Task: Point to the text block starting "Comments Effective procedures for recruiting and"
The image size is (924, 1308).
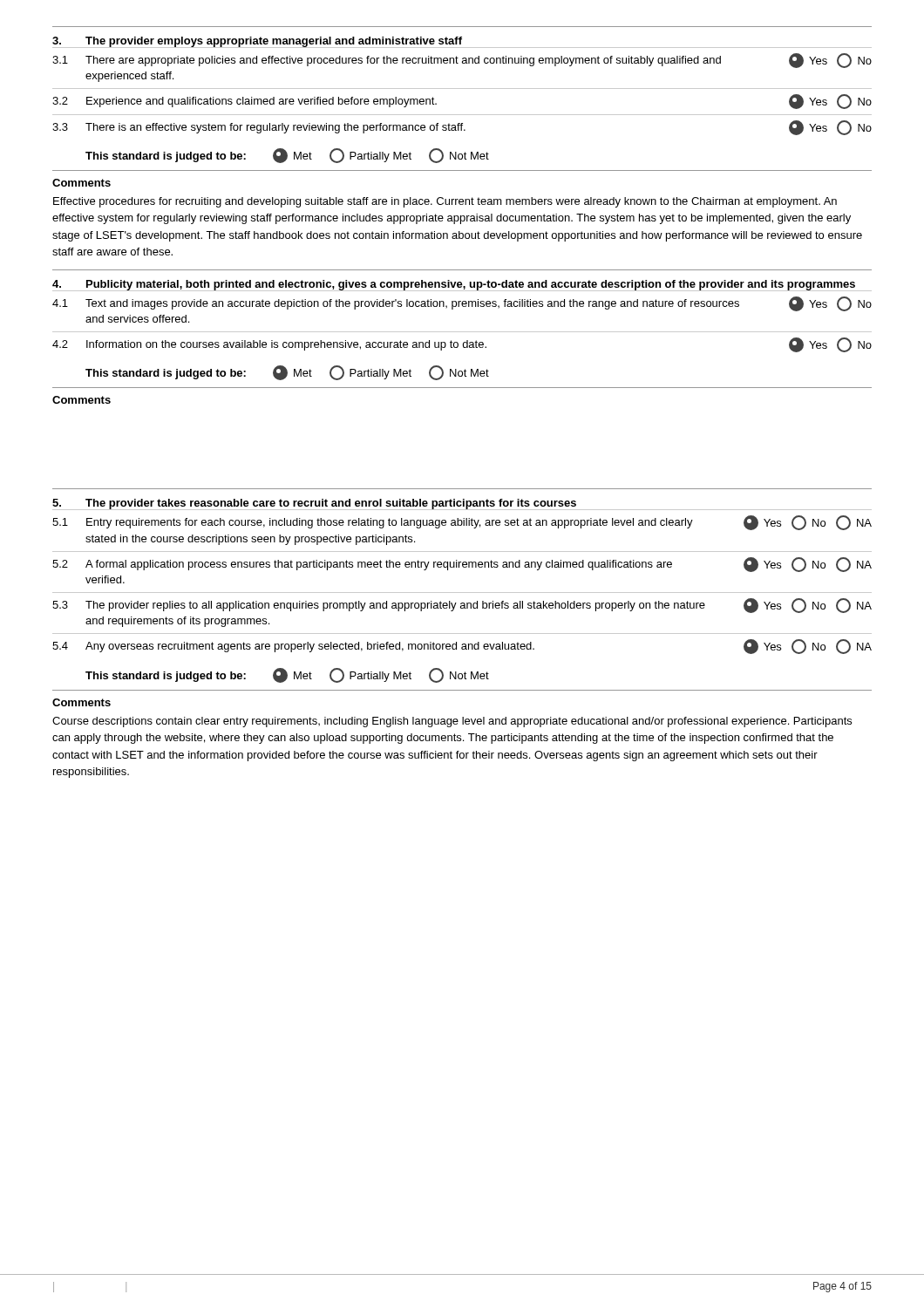Action: (462, 218)
